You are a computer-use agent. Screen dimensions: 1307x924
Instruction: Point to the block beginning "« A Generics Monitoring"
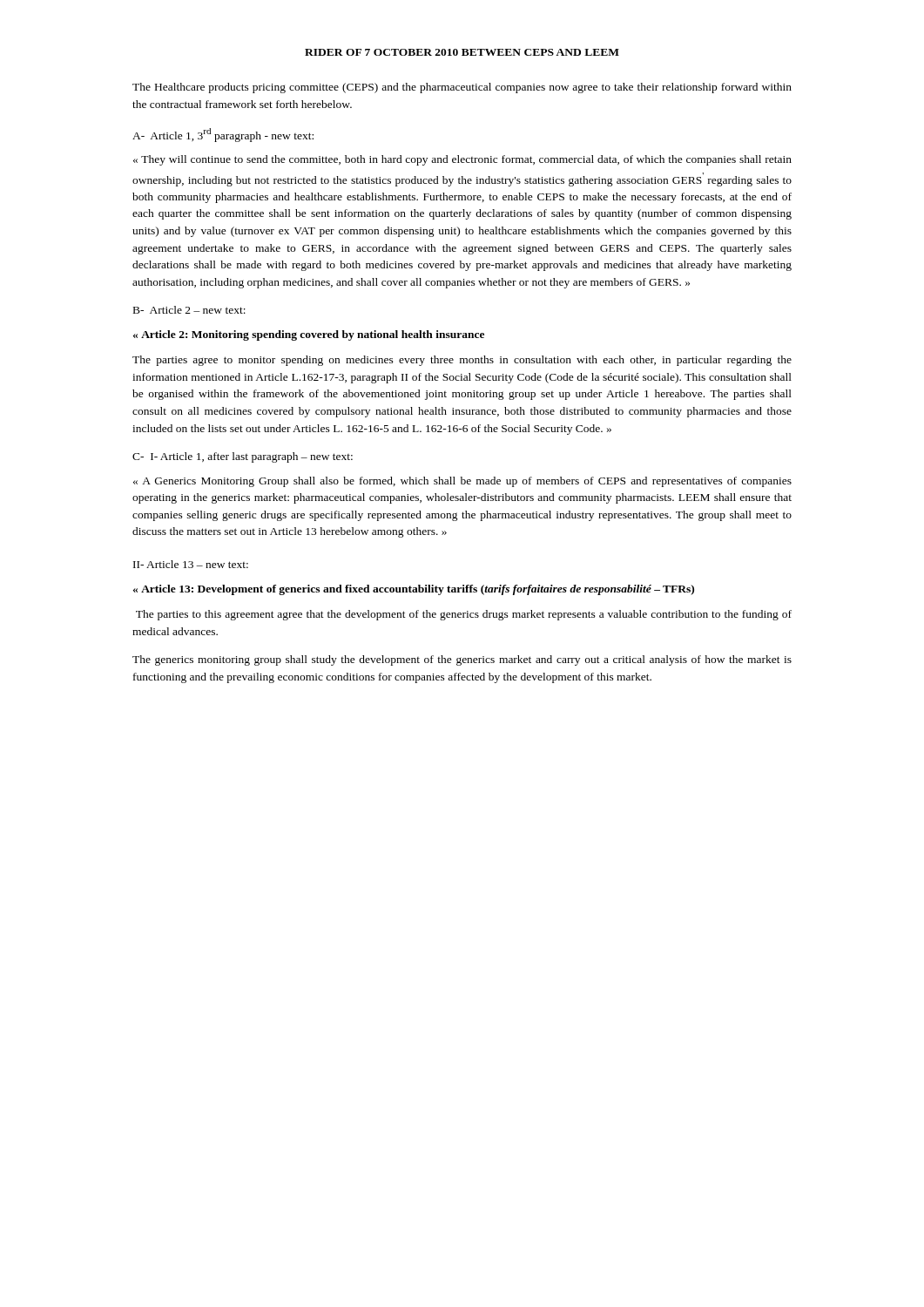click(x=462, y=506)
